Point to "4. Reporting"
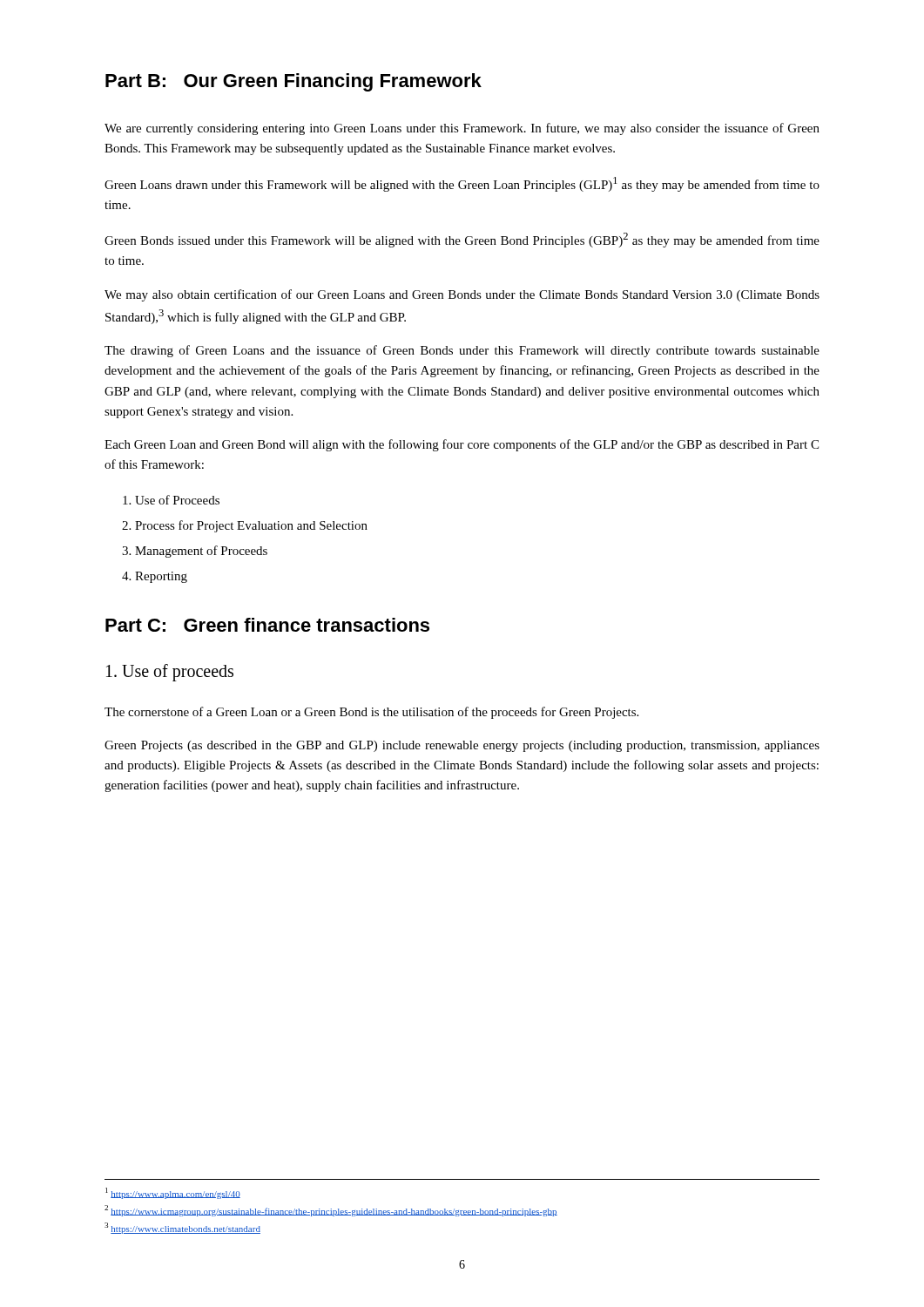 155,577
